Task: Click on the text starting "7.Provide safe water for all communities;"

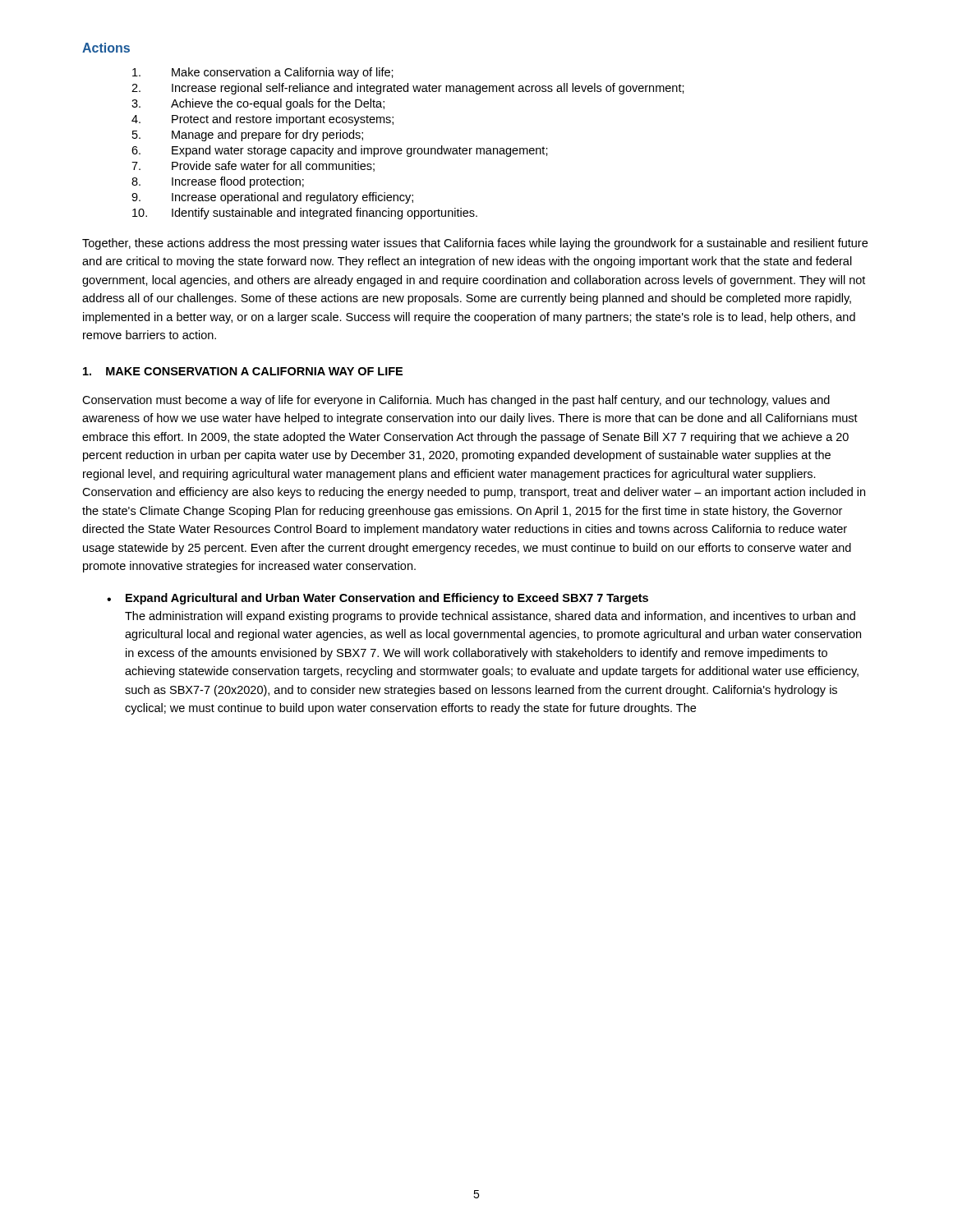Action: (501, 166)
